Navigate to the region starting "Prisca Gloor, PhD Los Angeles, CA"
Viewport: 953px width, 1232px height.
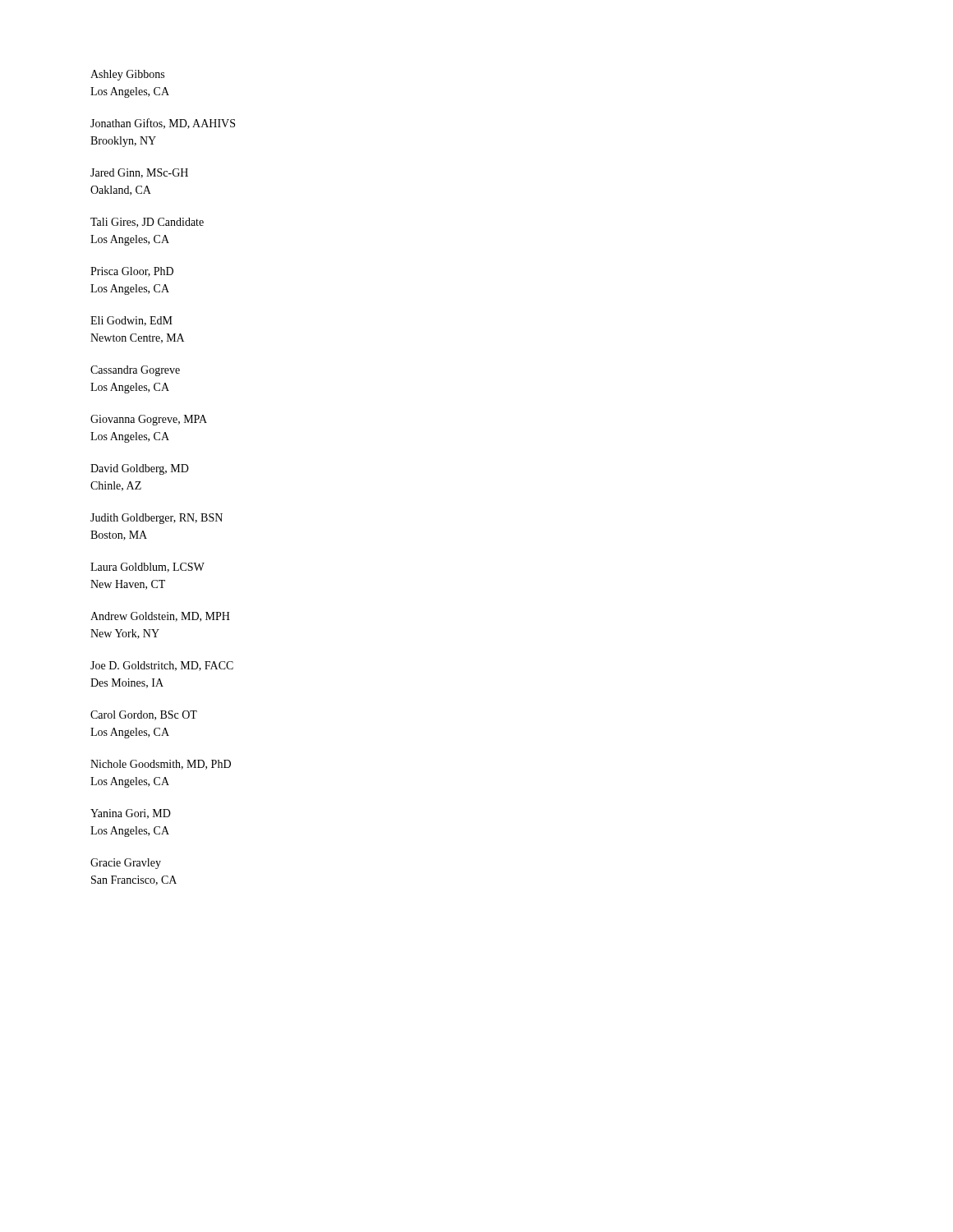tap(163, 280)
